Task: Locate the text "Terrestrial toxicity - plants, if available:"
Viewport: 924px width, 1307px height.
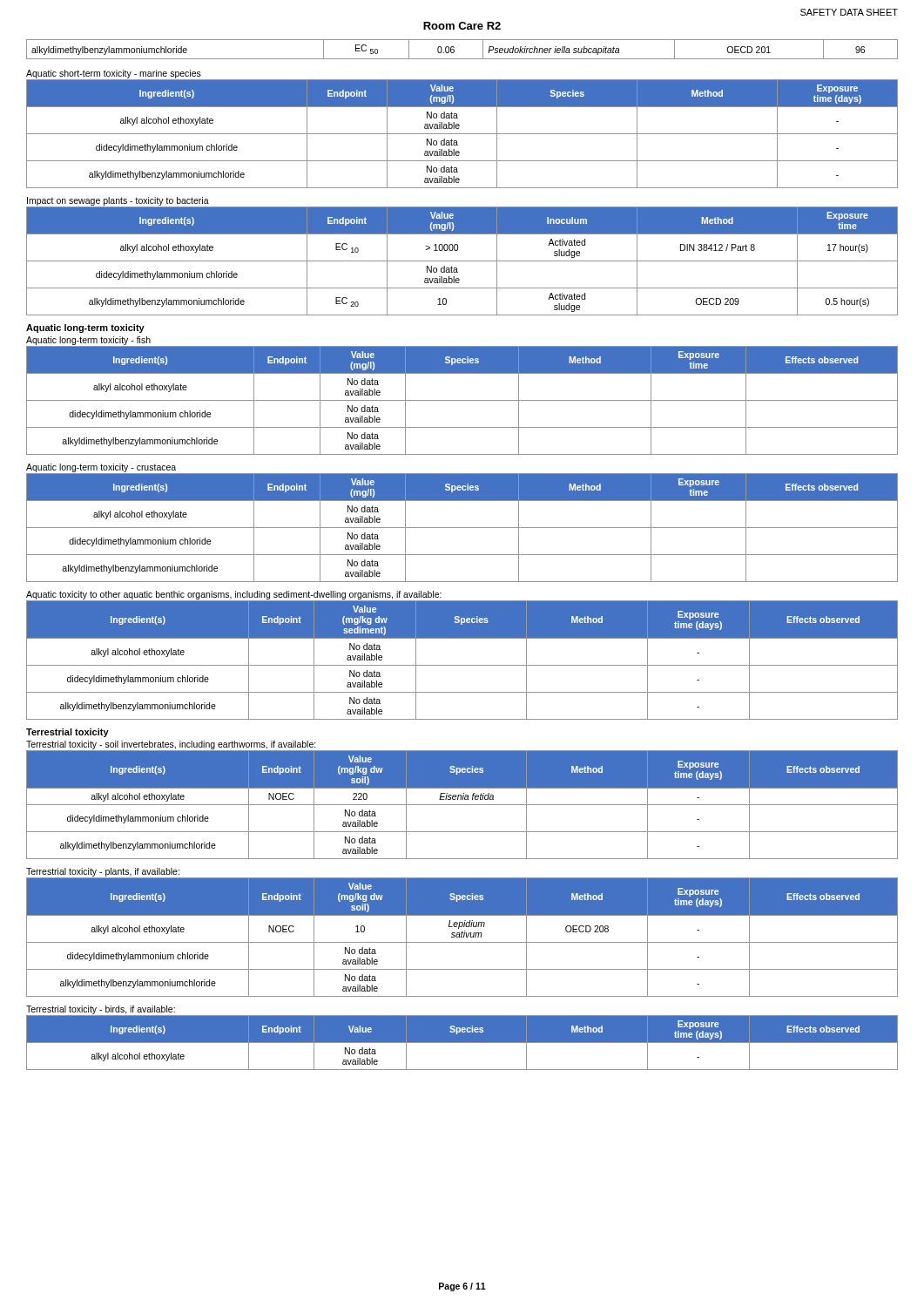Action: click(103, 871)
